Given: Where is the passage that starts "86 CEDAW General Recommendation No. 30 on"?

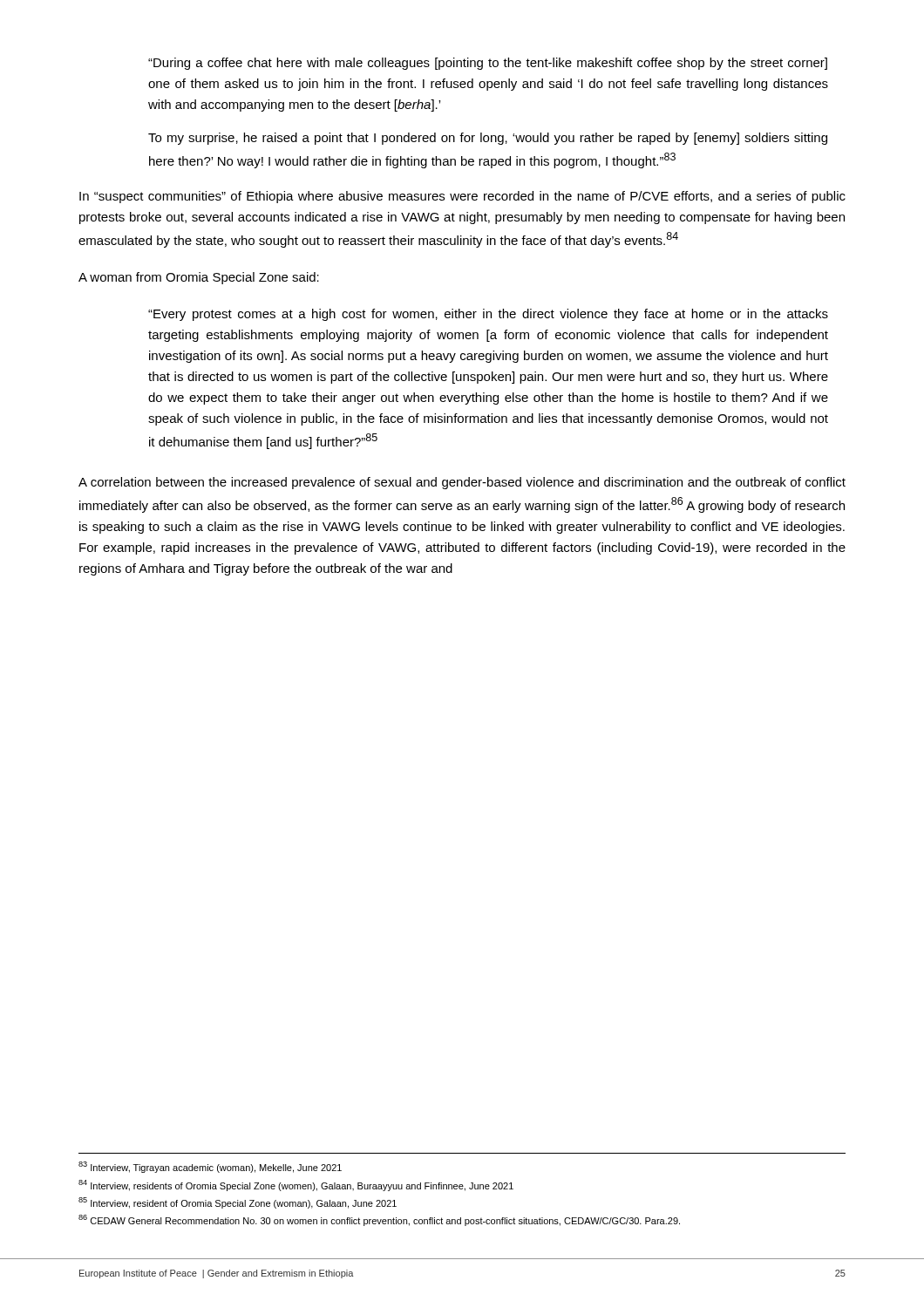Looking at the screenshot, I should 380,1219.
